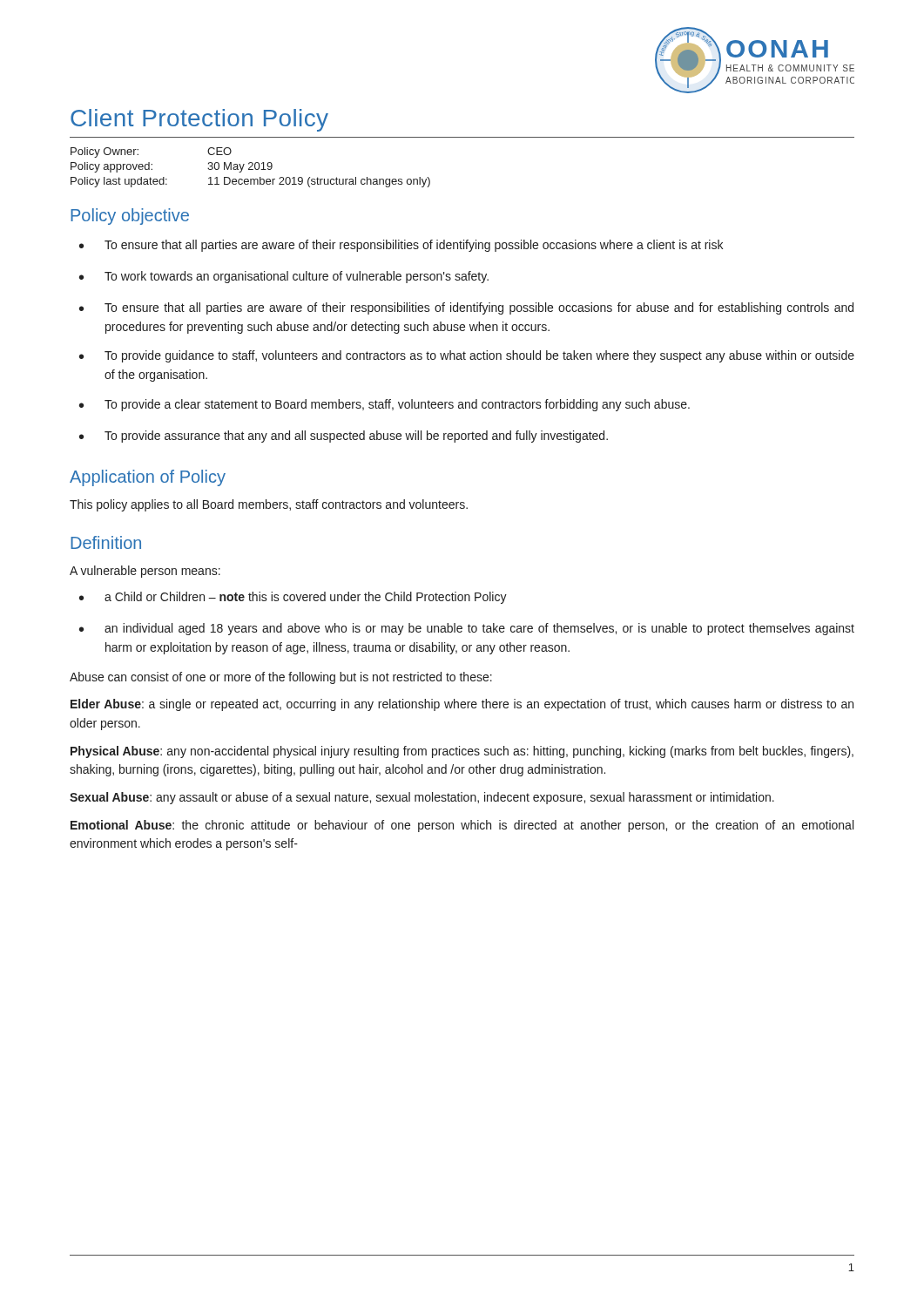Click the passage that begins "Sexual Abuse: any assault or abuse"
924x1307 pixels.
pyautogui.click(x=422, y=797)
